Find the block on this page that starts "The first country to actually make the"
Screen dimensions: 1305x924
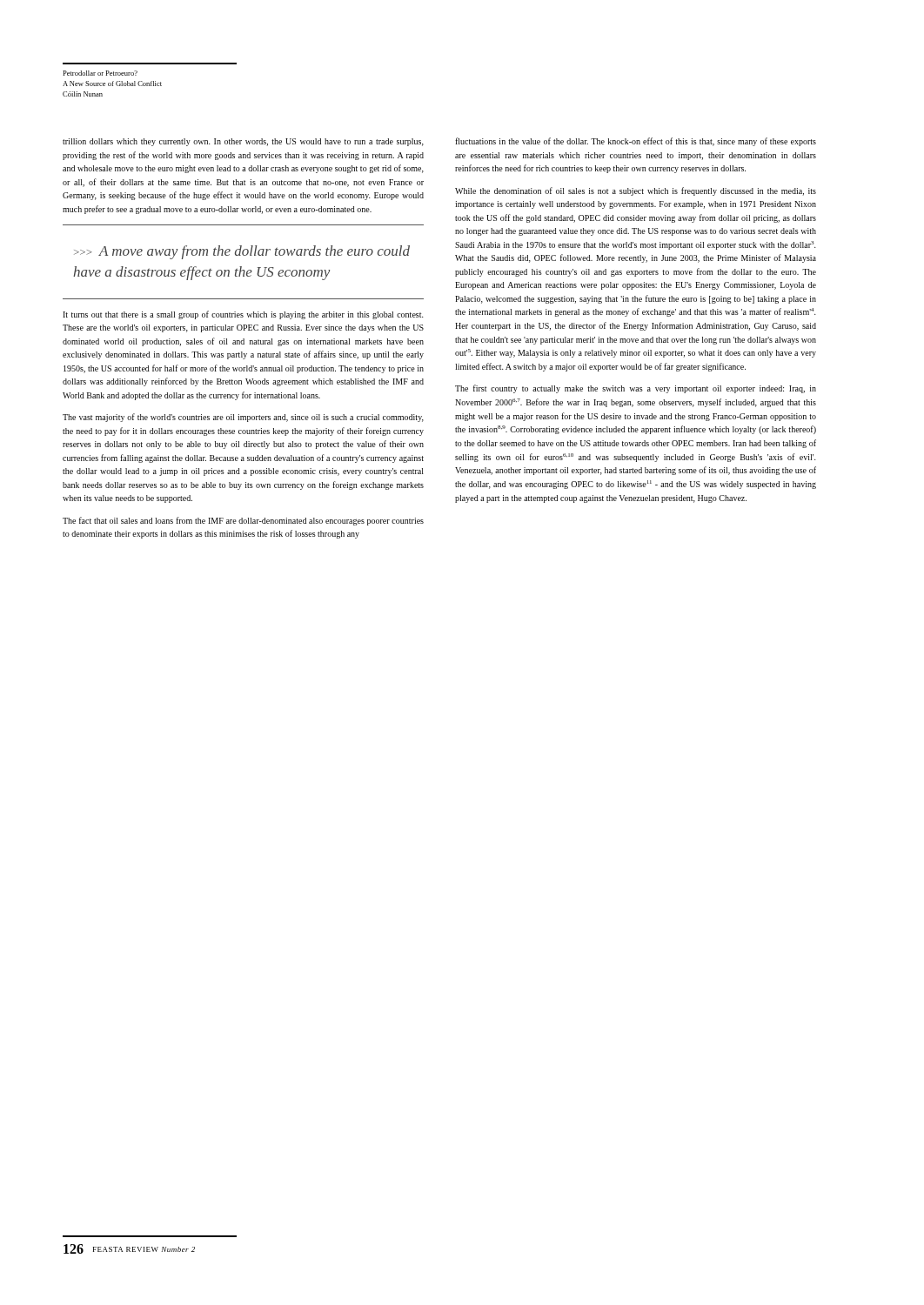coord(636,443)
